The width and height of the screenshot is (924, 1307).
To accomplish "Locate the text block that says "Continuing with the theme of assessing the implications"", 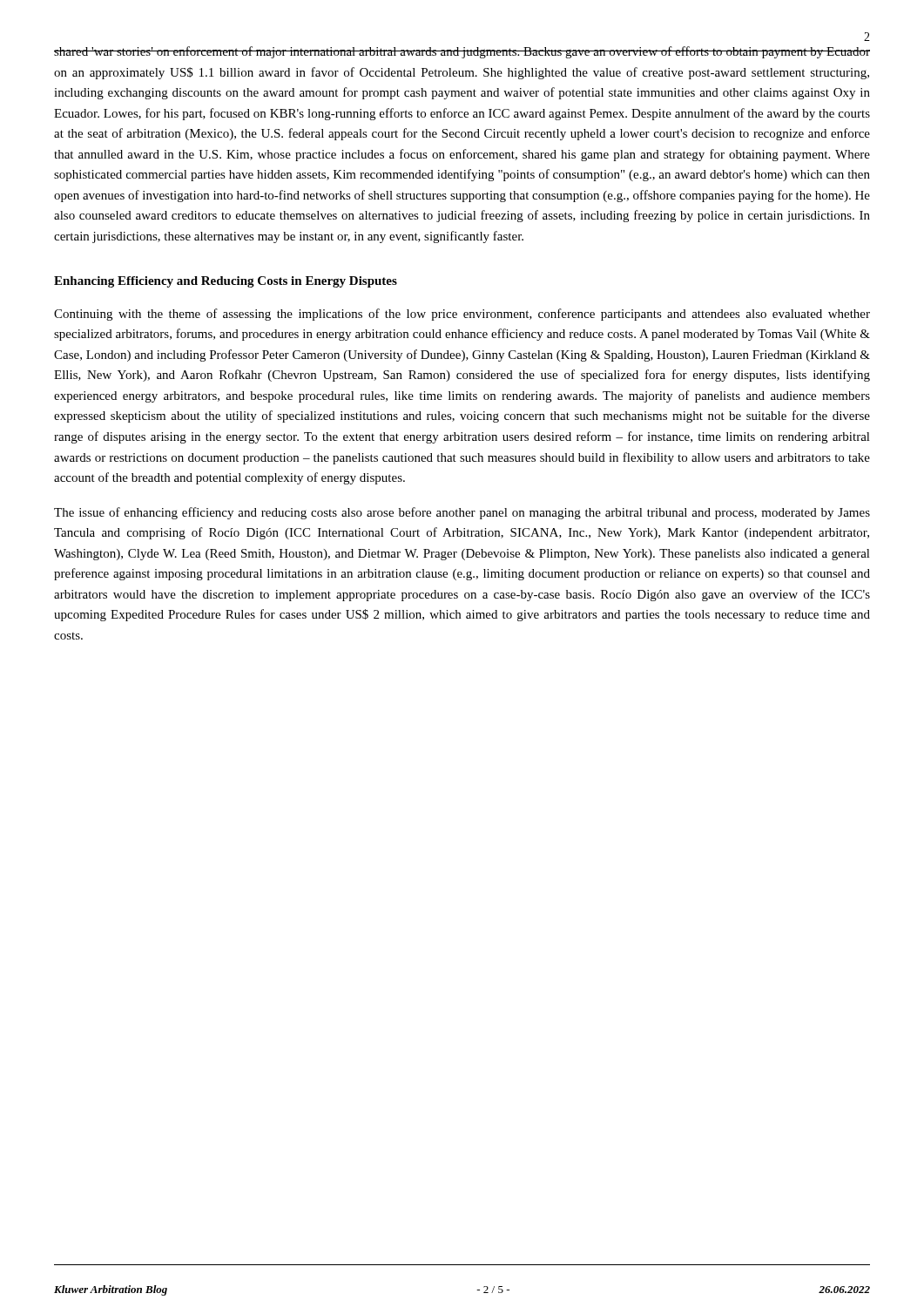I will point(462,396).
